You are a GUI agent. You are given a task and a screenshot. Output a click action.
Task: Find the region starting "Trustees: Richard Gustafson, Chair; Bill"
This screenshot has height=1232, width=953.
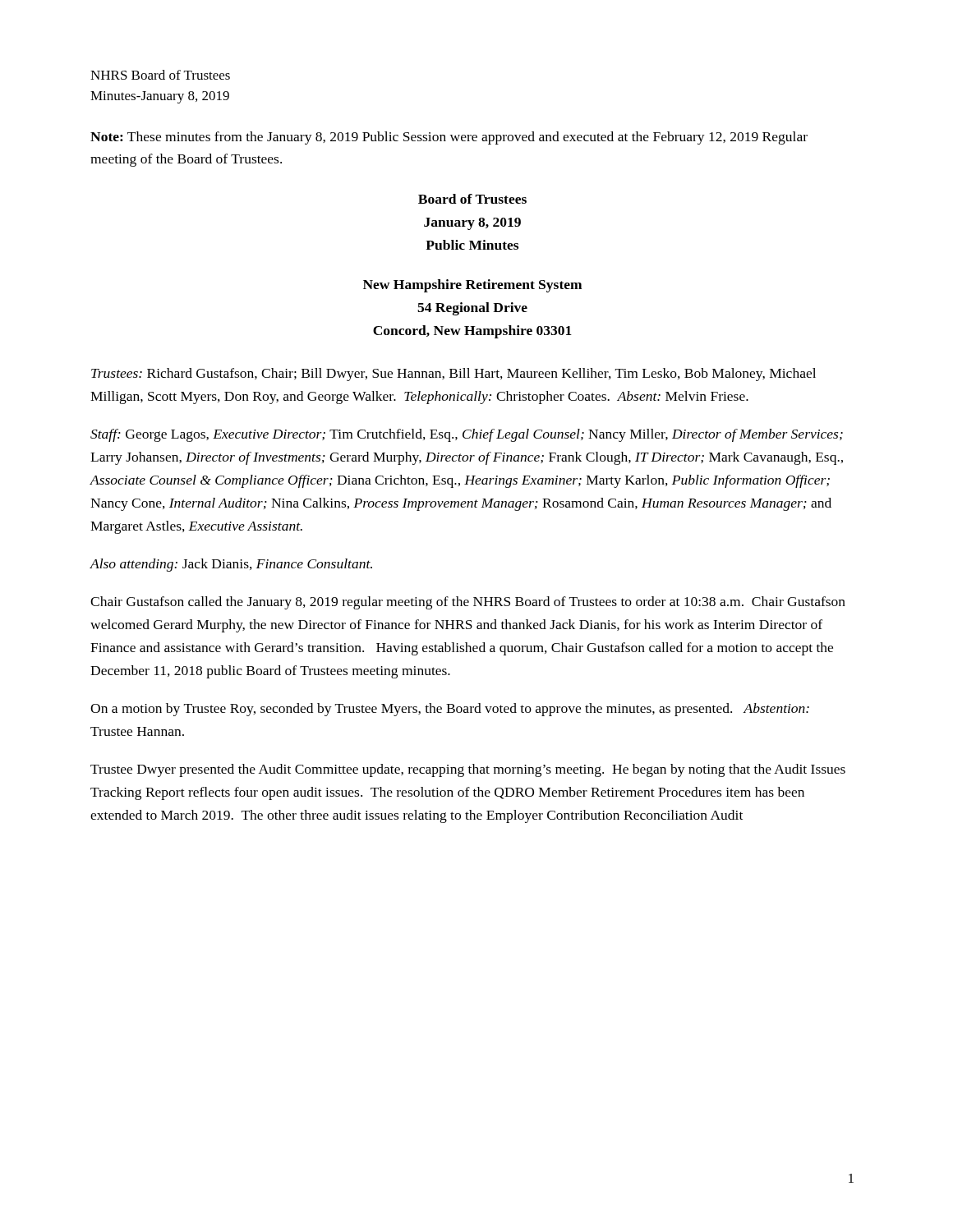(x=453, y=384)
